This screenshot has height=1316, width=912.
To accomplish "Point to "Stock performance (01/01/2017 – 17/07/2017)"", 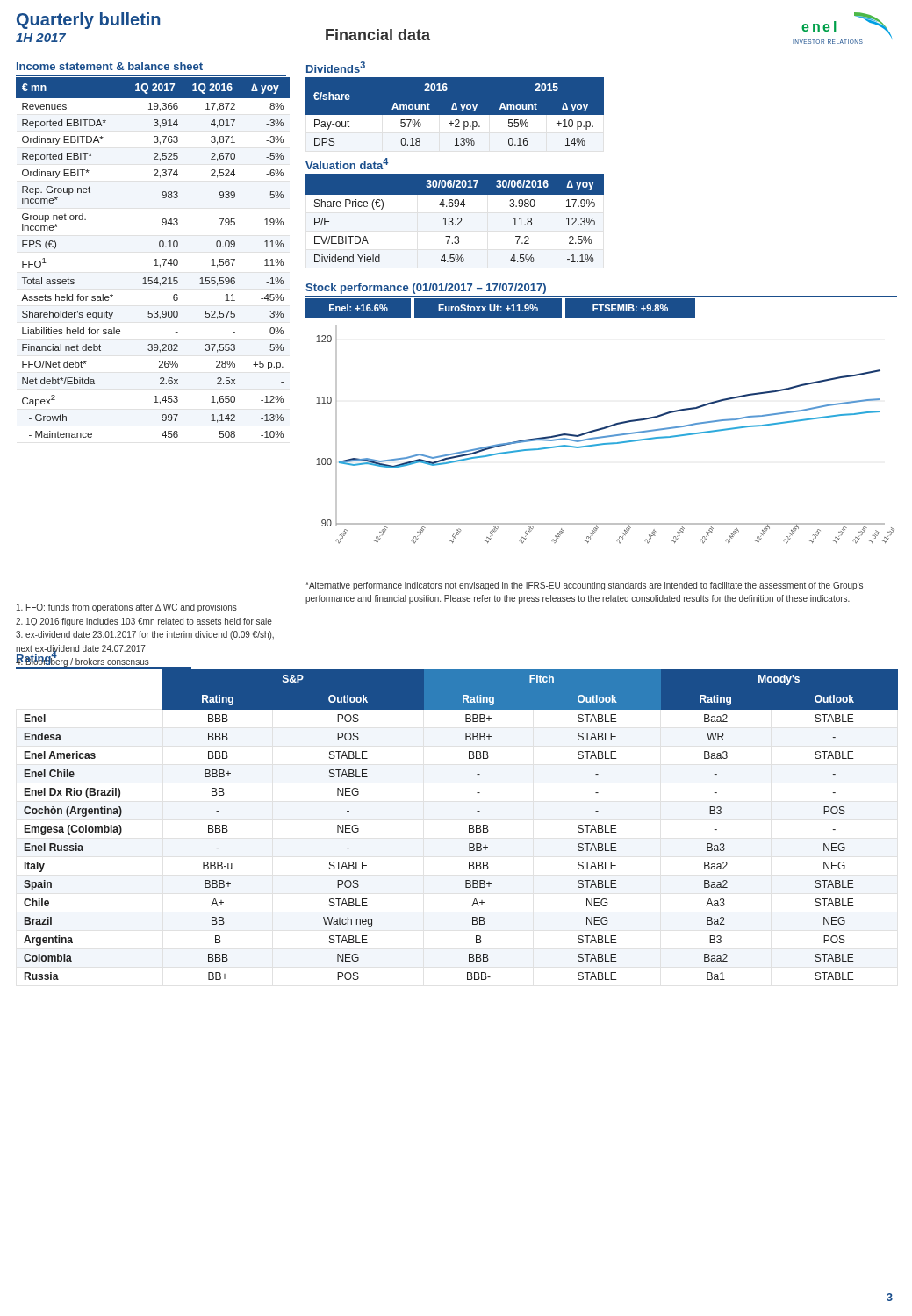I will point(426,287).
